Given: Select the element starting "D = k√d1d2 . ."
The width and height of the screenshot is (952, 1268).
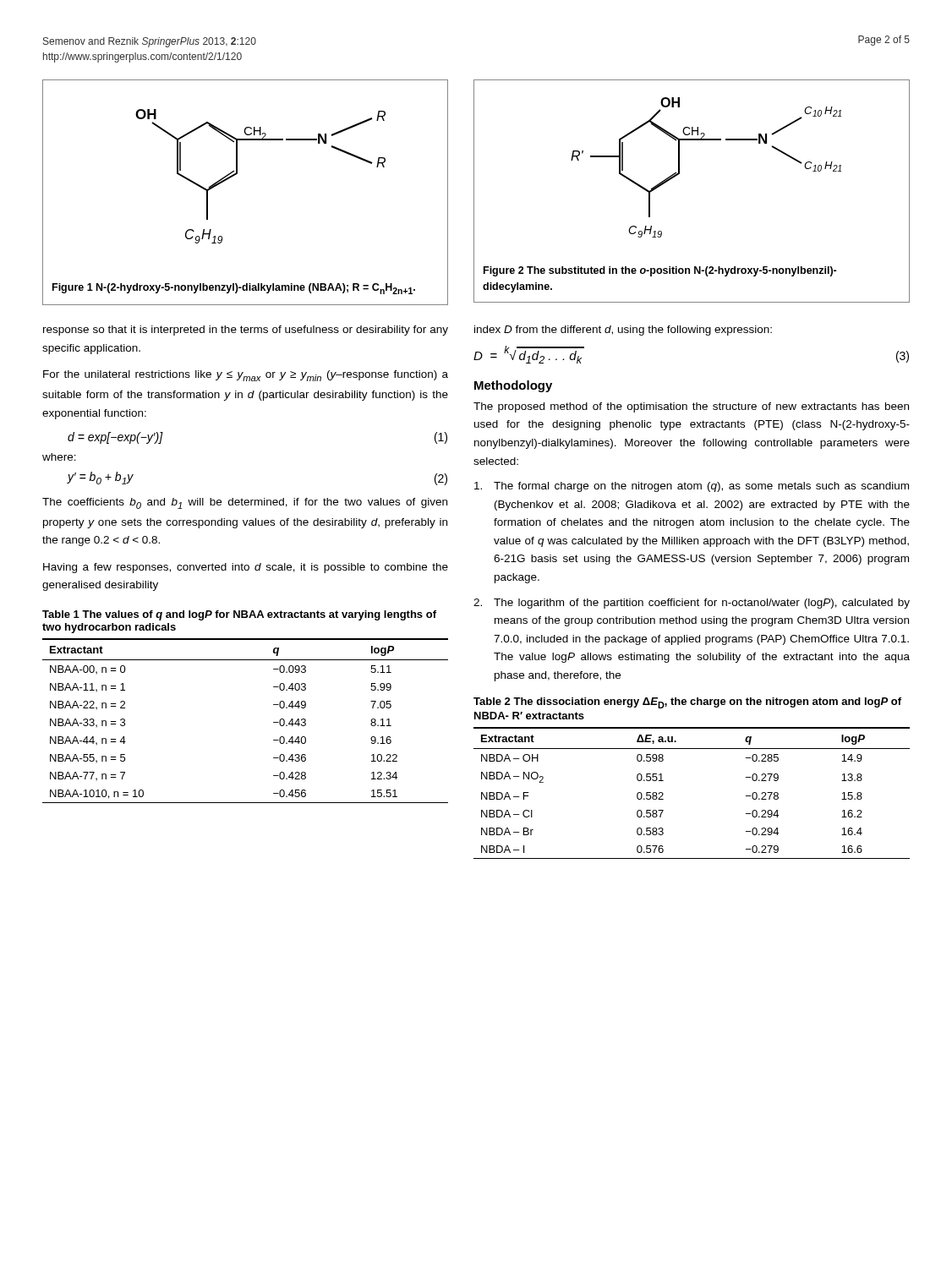Looking at the screenshot, I should [x=544, y=356].
